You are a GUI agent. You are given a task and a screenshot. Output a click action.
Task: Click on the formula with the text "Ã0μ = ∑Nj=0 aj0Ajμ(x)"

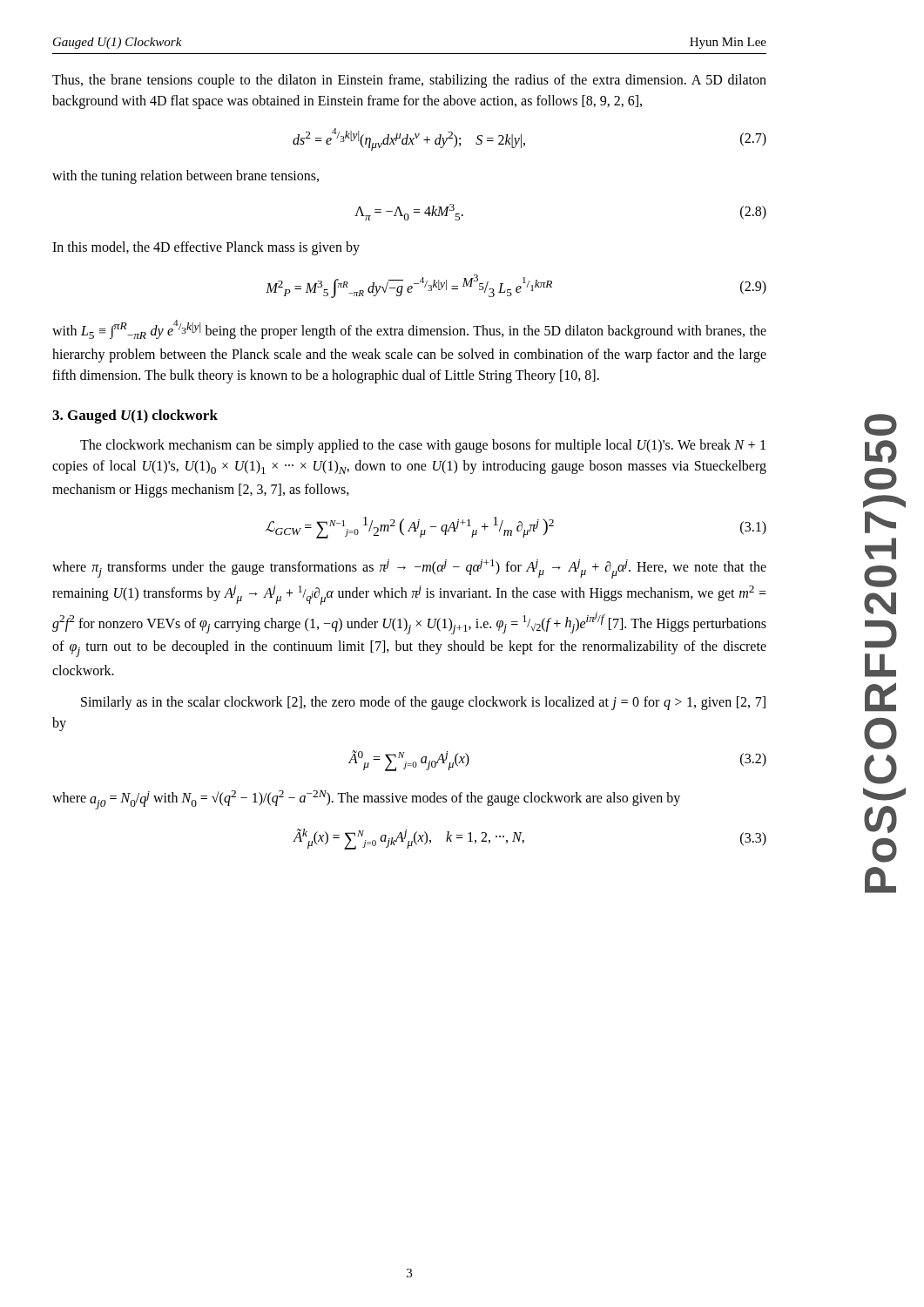(406, 762)
